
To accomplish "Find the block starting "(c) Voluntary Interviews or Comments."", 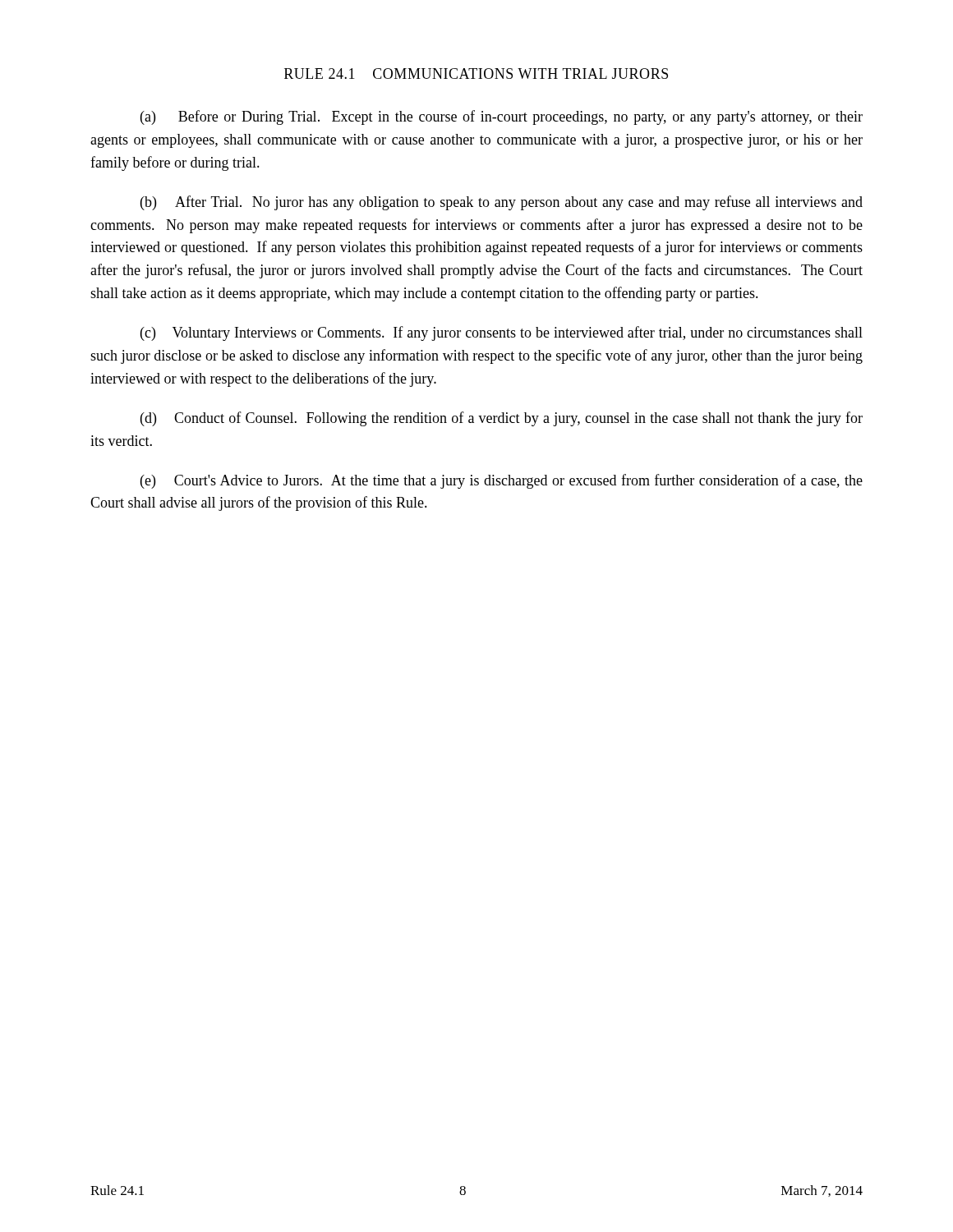I will coord(476,356).
